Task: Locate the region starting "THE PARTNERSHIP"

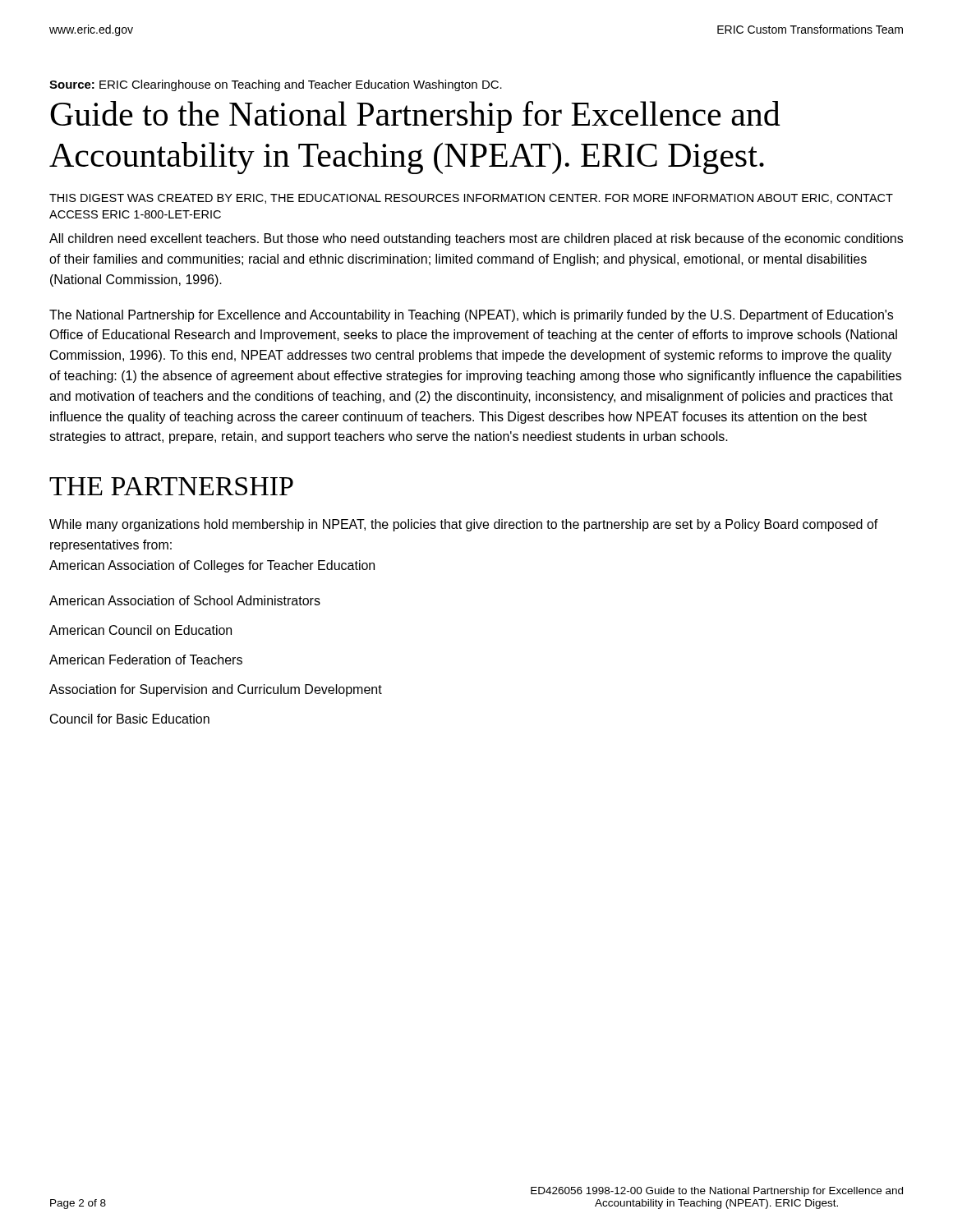Action: (x=172, y=486)
